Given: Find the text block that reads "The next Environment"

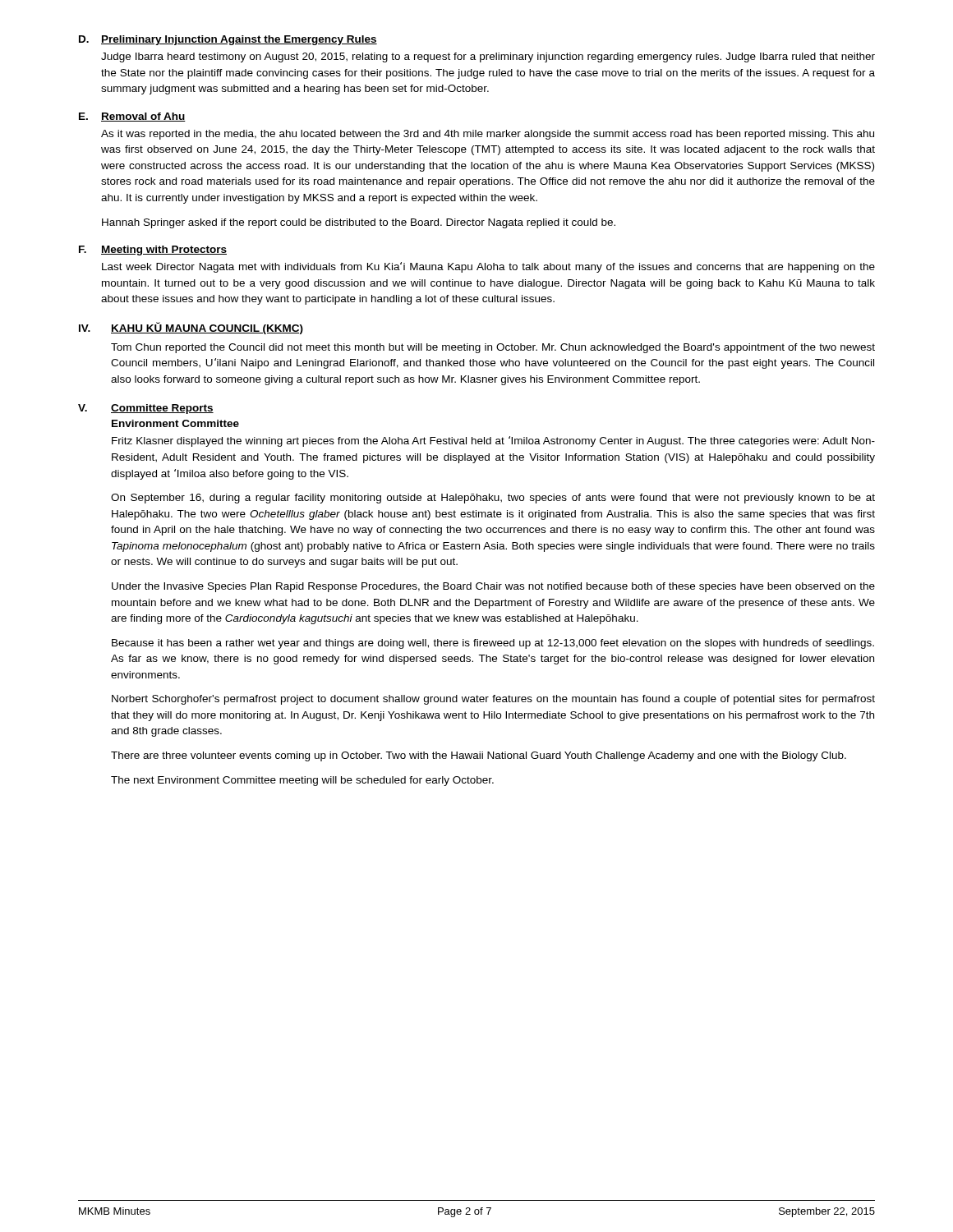Looking at the screenshot, I should pos(303,779).
